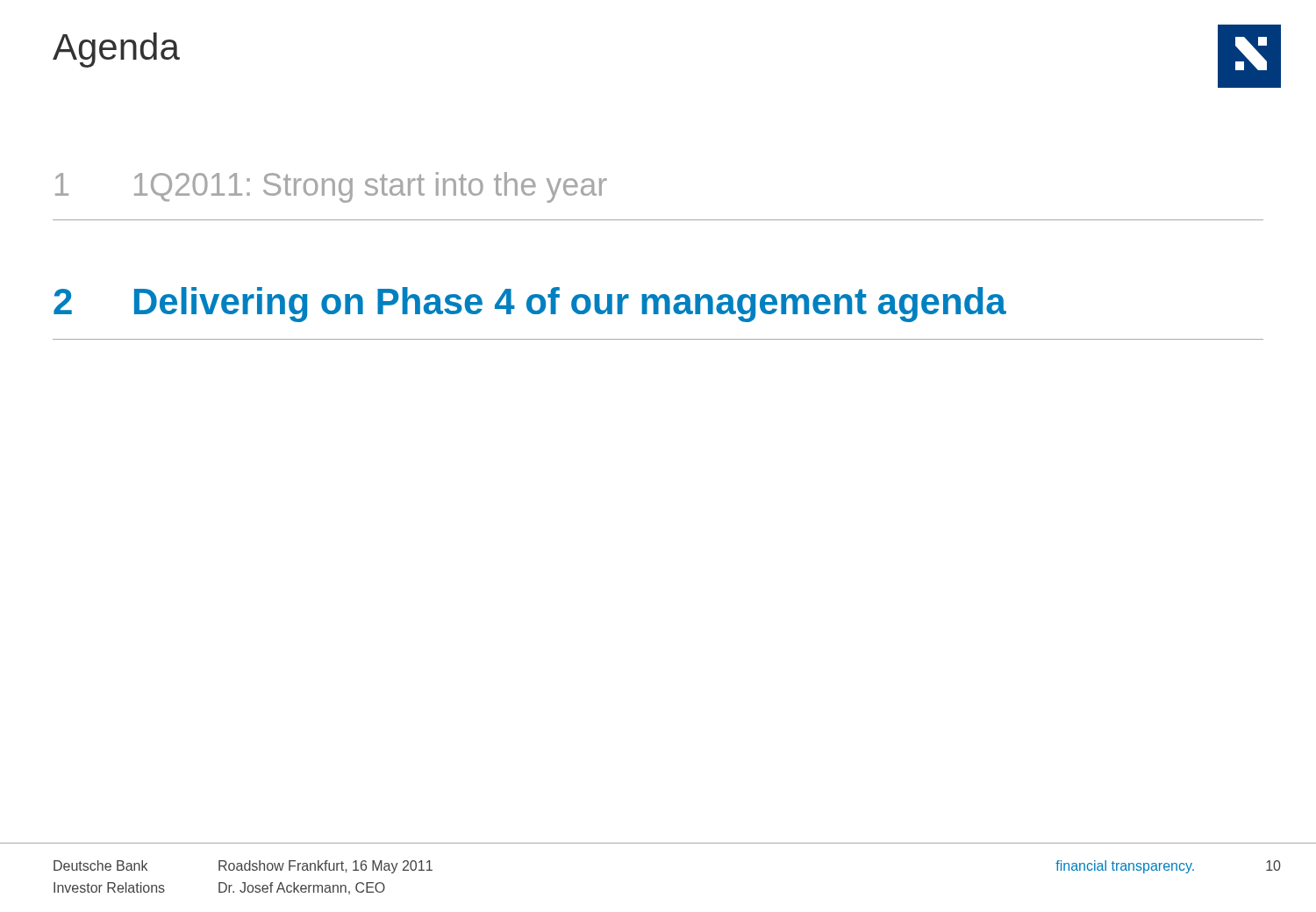Click on the list item that says "1 1Q2011: Strong"

point(331,187)
